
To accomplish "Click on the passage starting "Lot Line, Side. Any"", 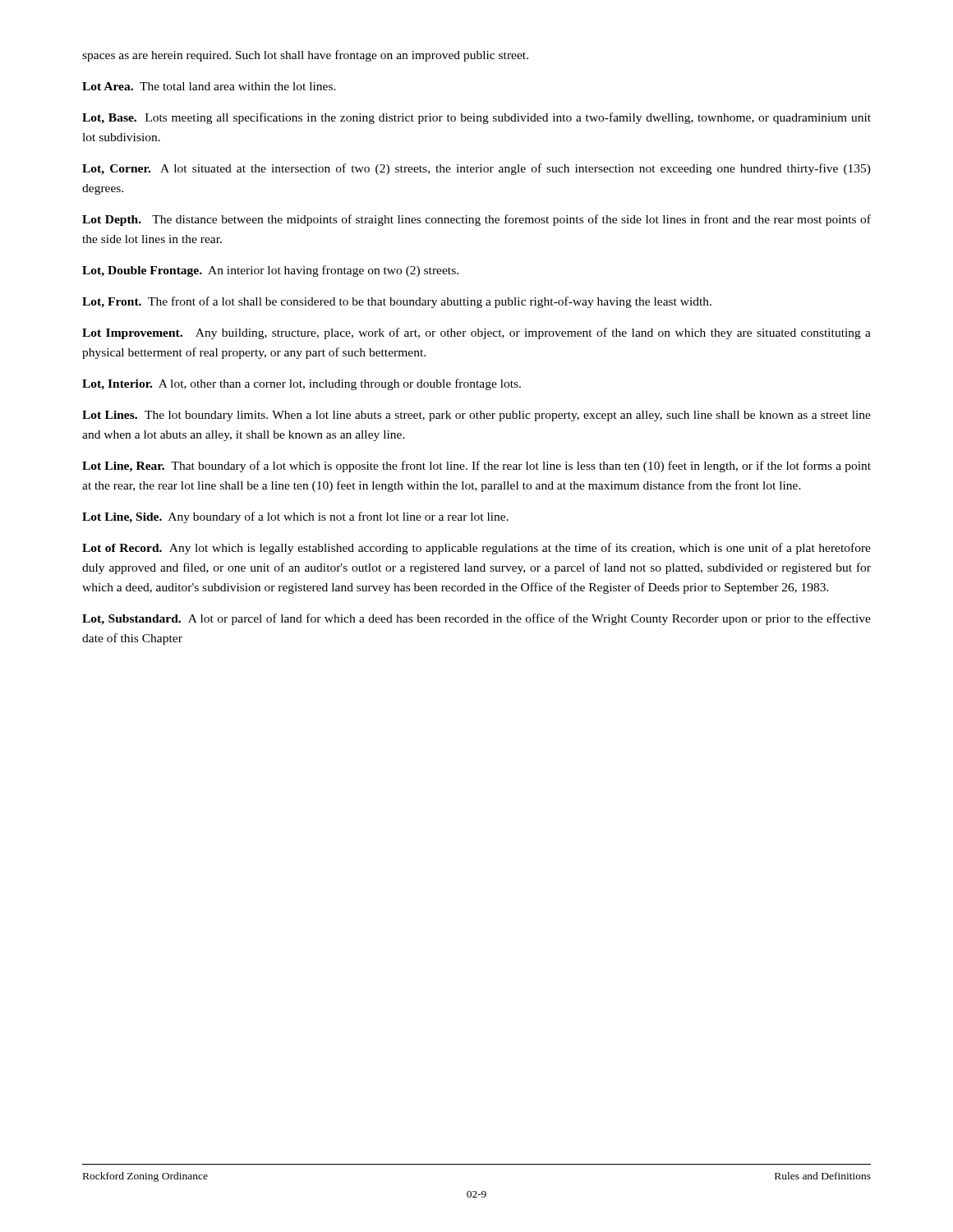I will 476,517.
